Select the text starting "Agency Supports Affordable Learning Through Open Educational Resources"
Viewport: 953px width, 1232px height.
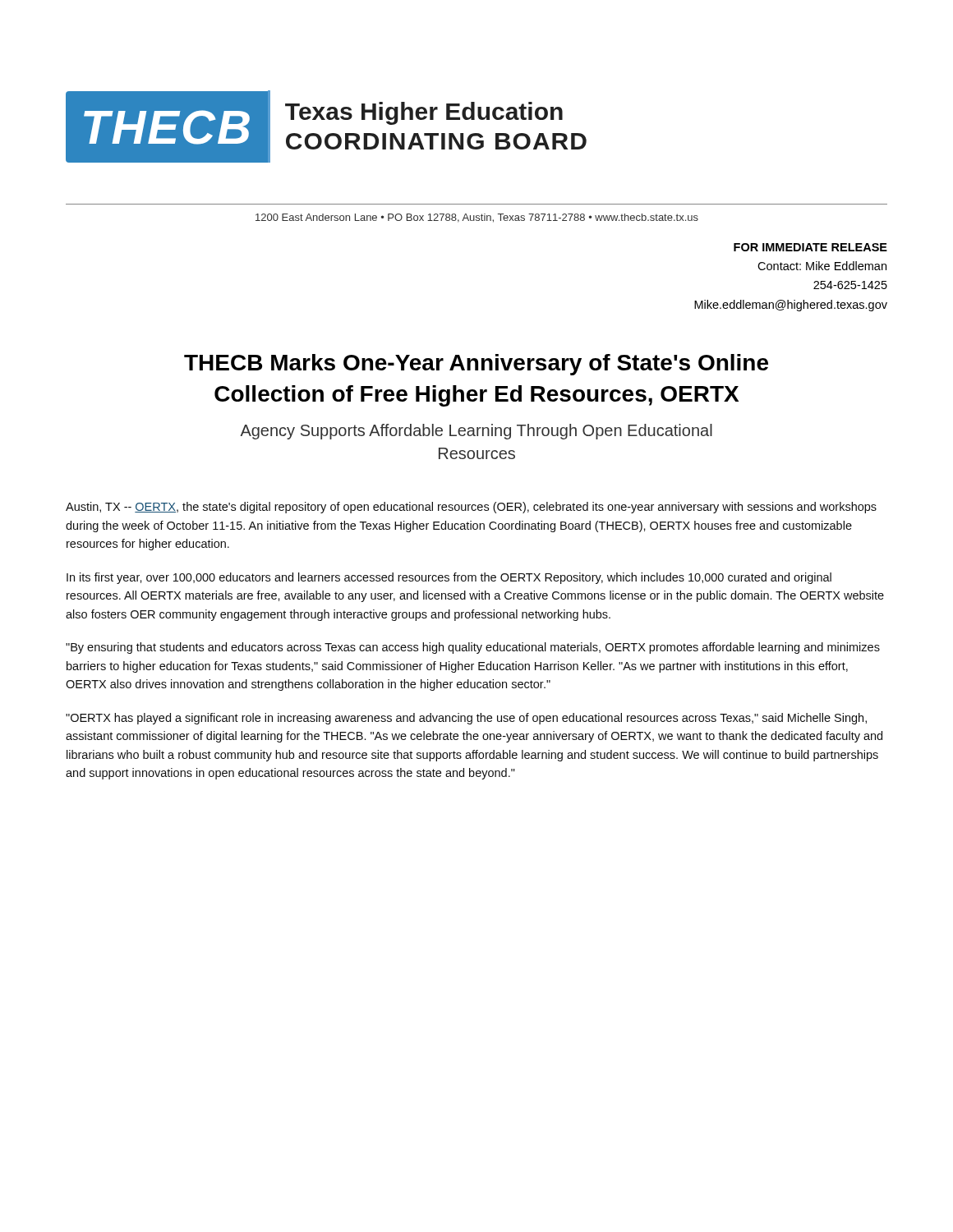point(476,442)
